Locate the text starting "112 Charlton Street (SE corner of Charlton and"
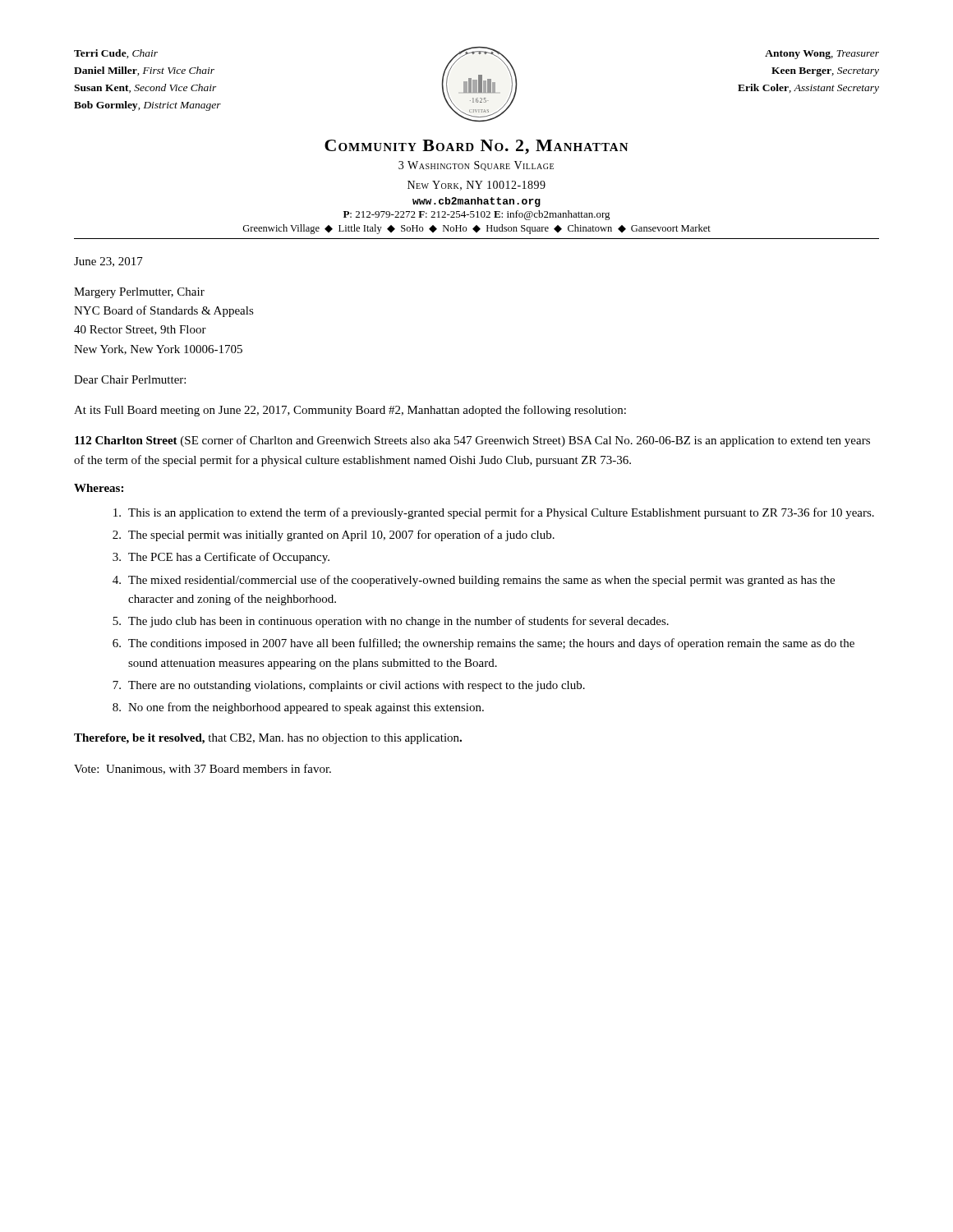The height and width of the screenshot is (1232, 953). (x=472, y=450)
